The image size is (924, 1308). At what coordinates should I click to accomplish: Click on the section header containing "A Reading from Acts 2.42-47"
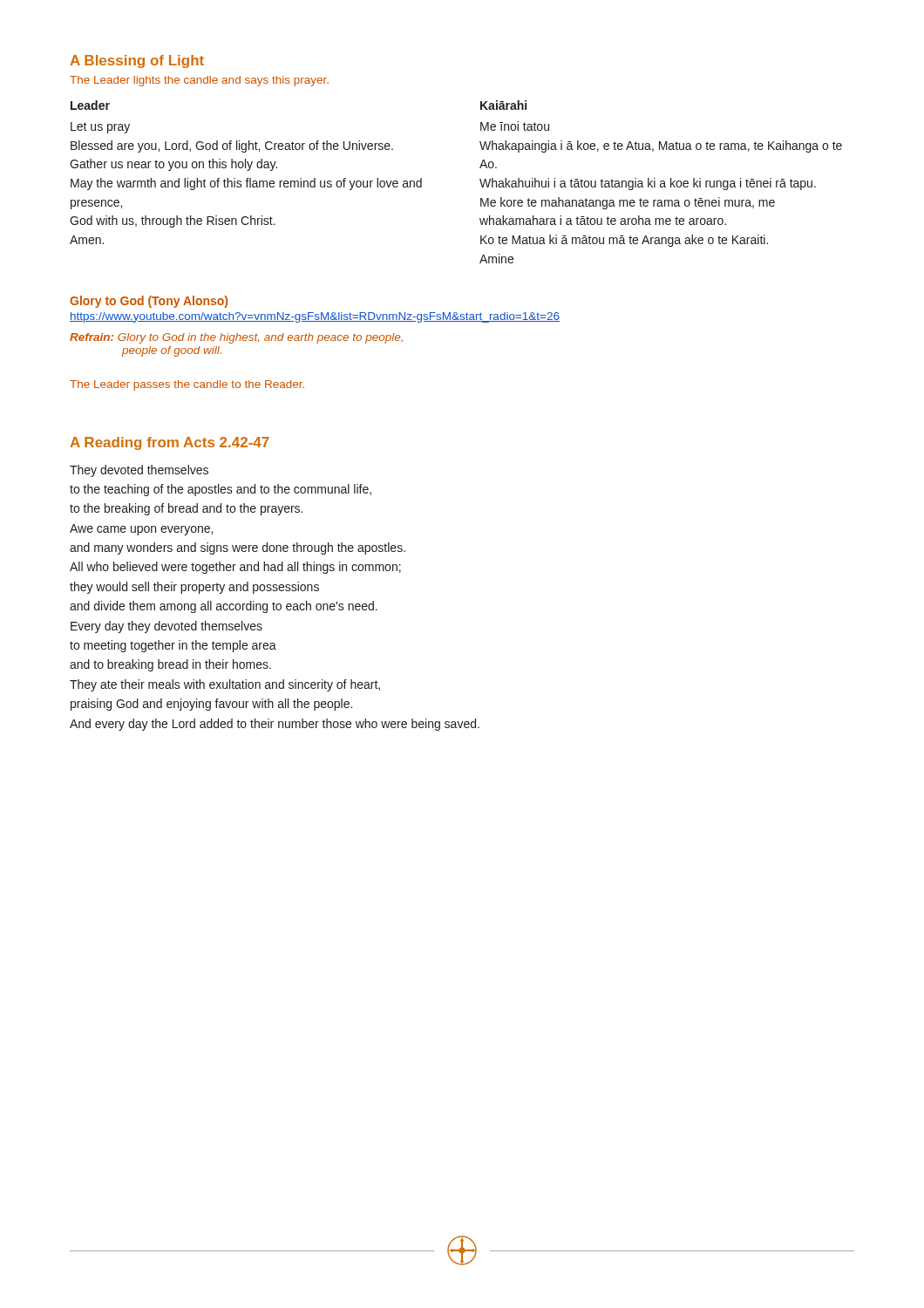(x=170, y=443)
